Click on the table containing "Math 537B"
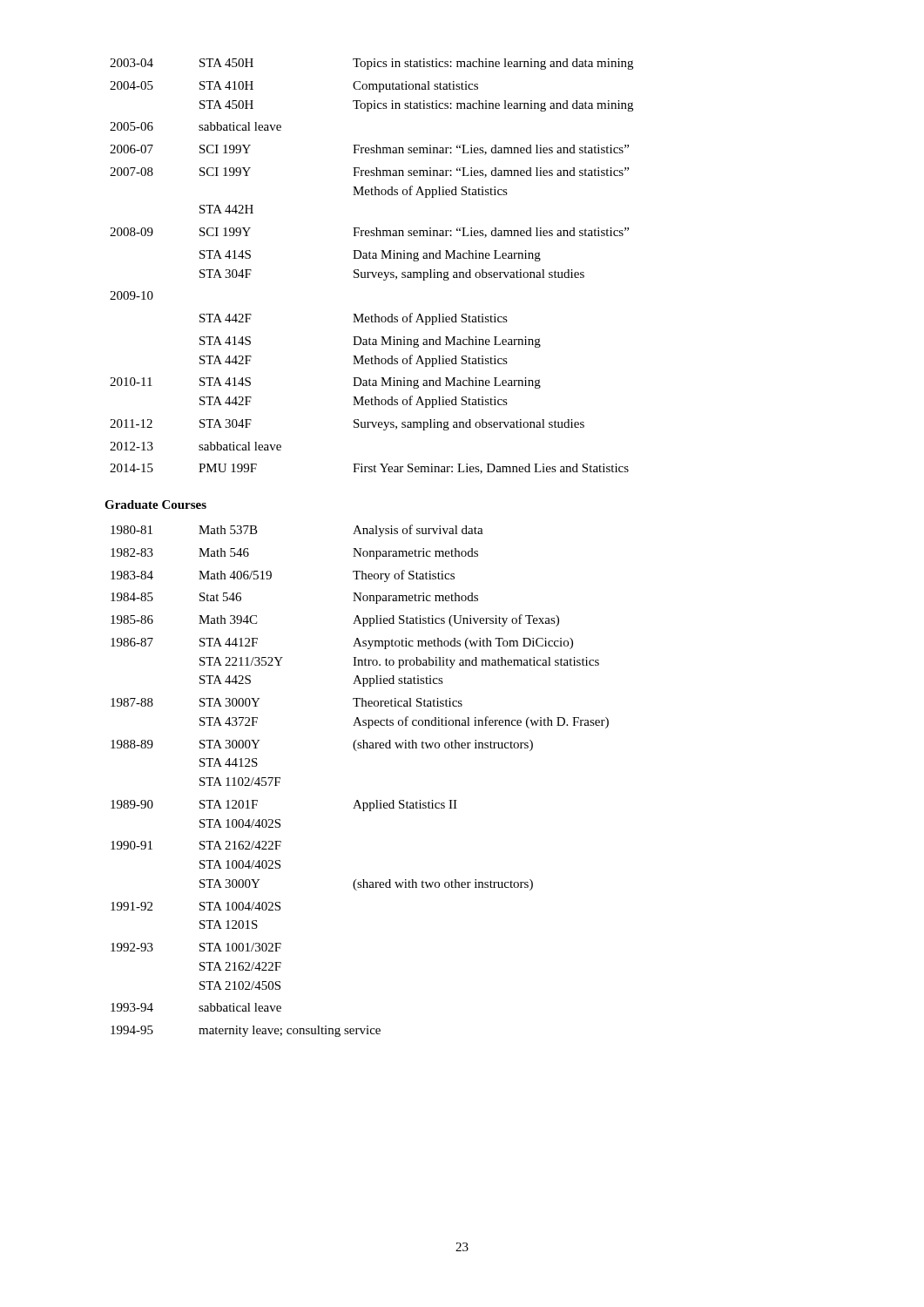The image size is (924, 1307). 471,781
